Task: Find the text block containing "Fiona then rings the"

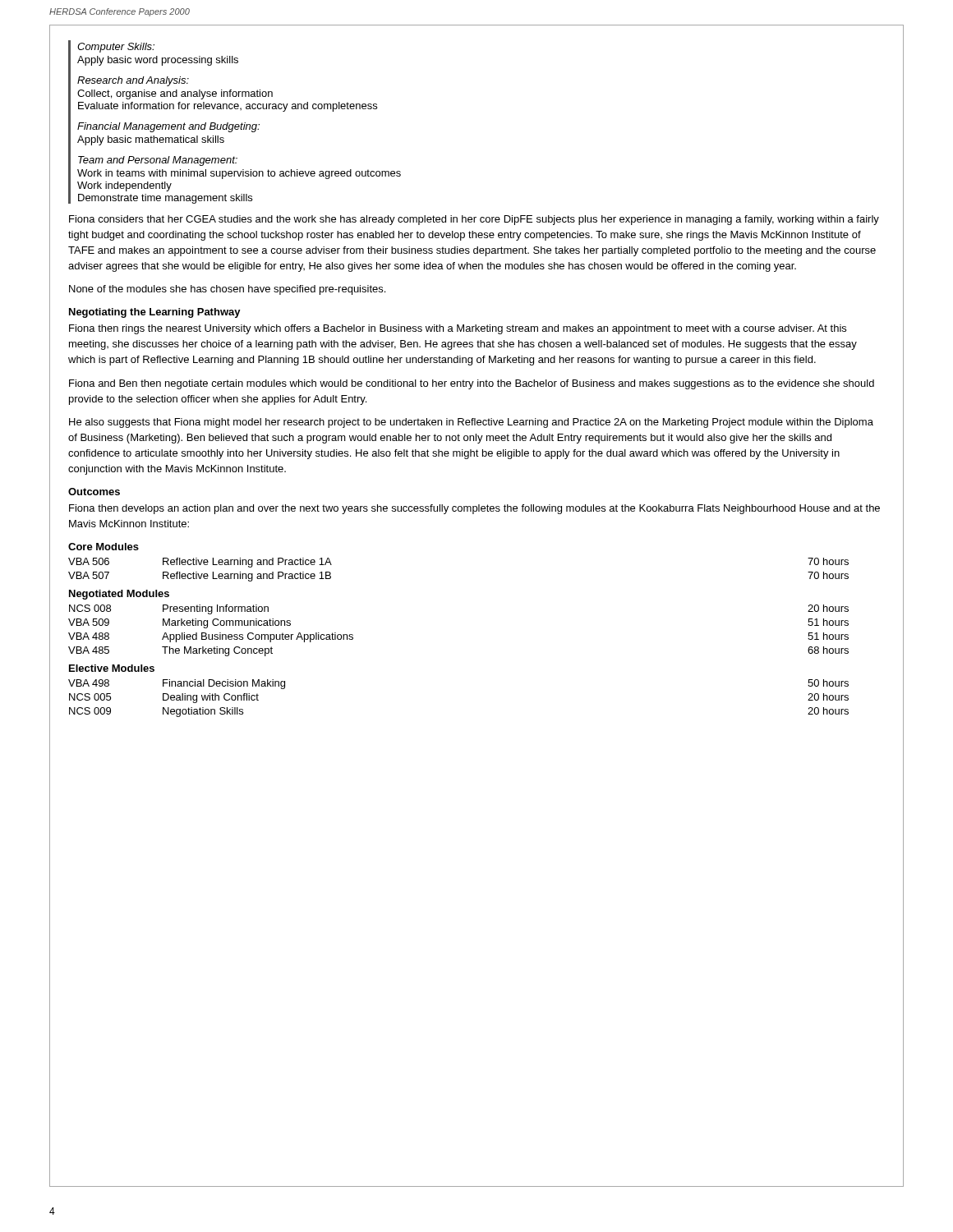Action: tap(462, 344)
